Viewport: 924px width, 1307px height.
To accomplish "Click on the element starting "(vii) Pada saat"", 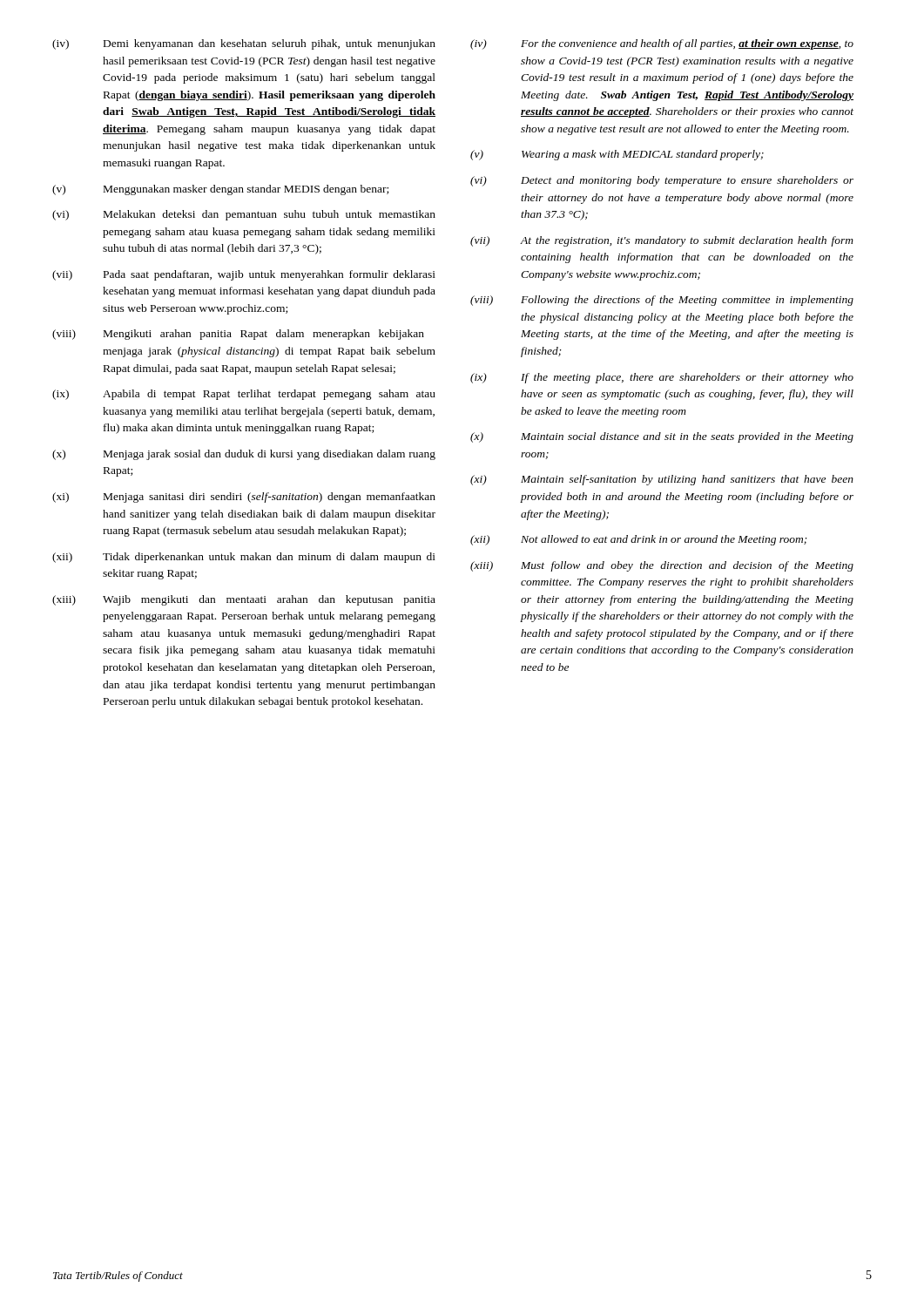I will click(x=244, y=291).
